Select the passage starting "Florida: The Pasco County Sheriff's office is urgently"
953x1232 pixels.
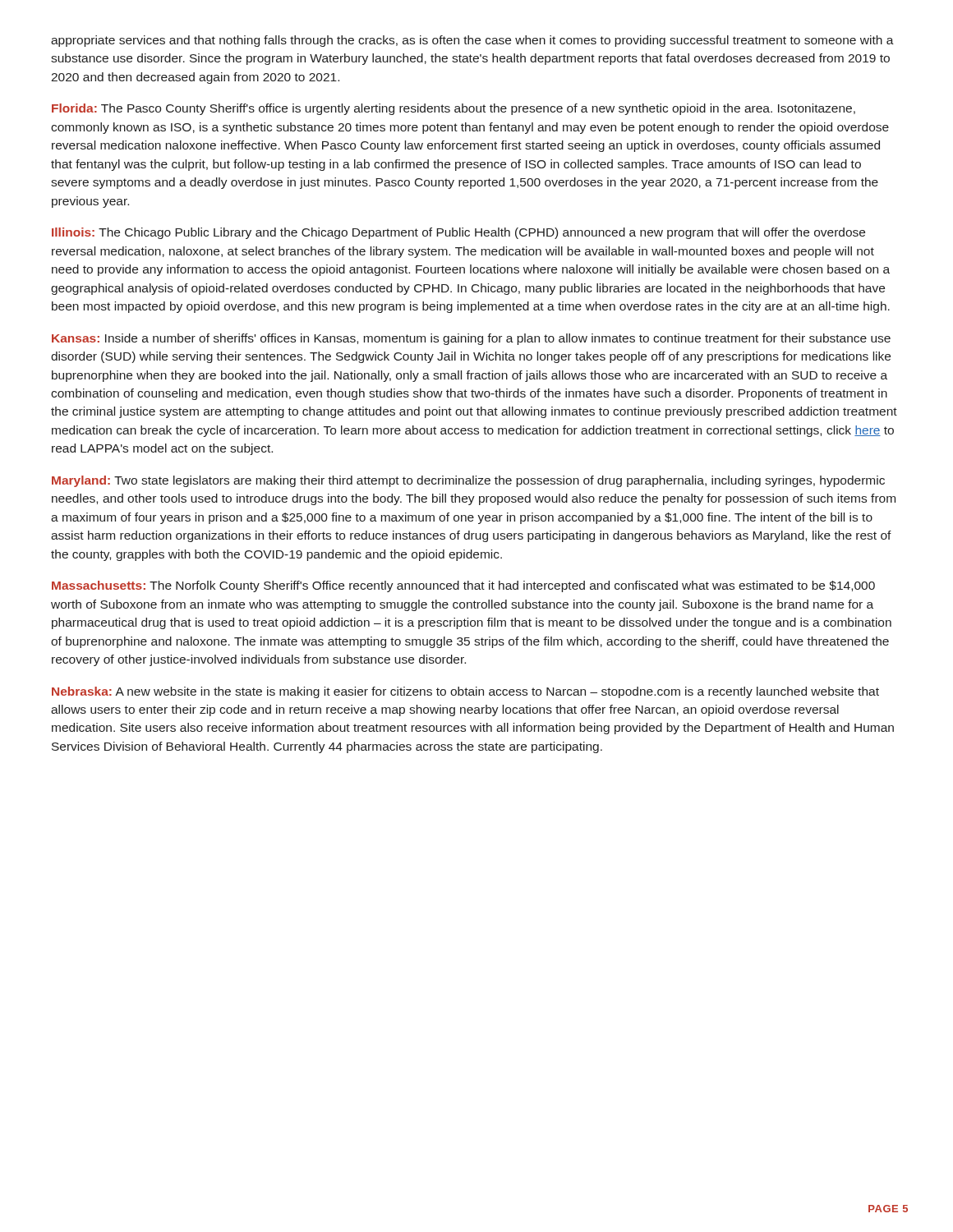[x=470, y=154]
